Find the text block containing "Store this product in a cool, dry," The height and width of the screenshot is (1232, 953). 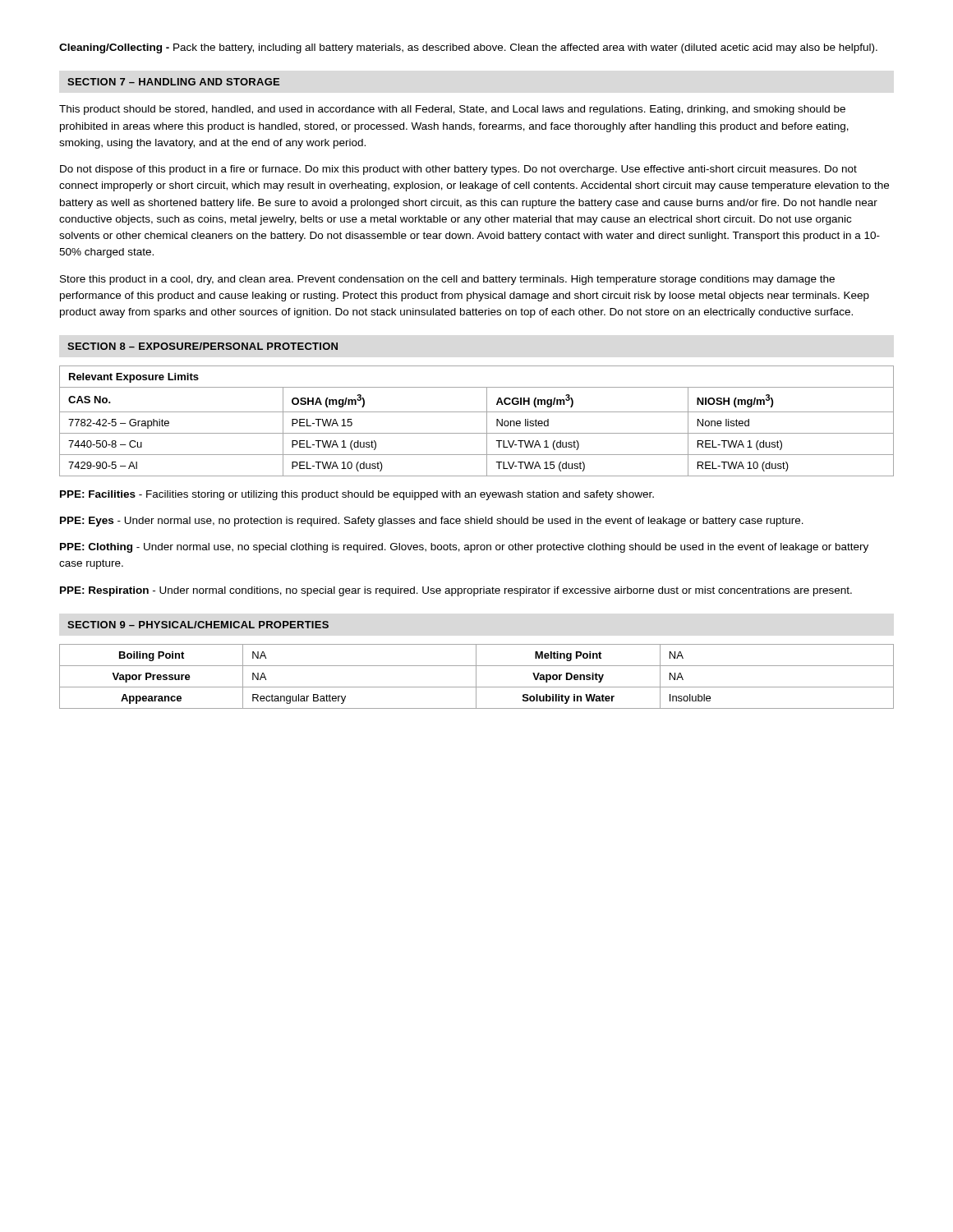pyautogui.click(x=476, y=296)
